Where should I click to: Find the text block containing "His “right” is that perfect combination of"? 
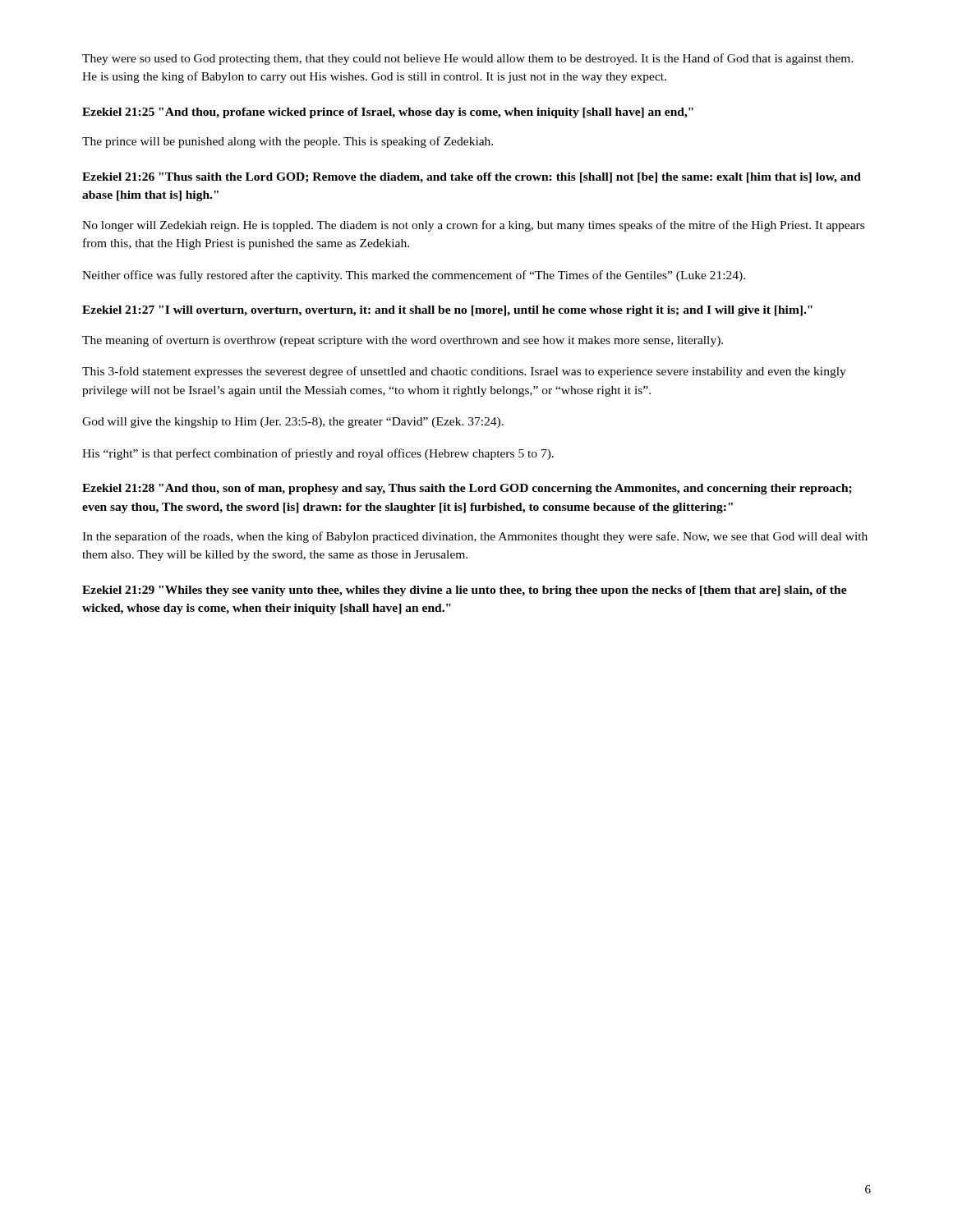pos(318,453)
